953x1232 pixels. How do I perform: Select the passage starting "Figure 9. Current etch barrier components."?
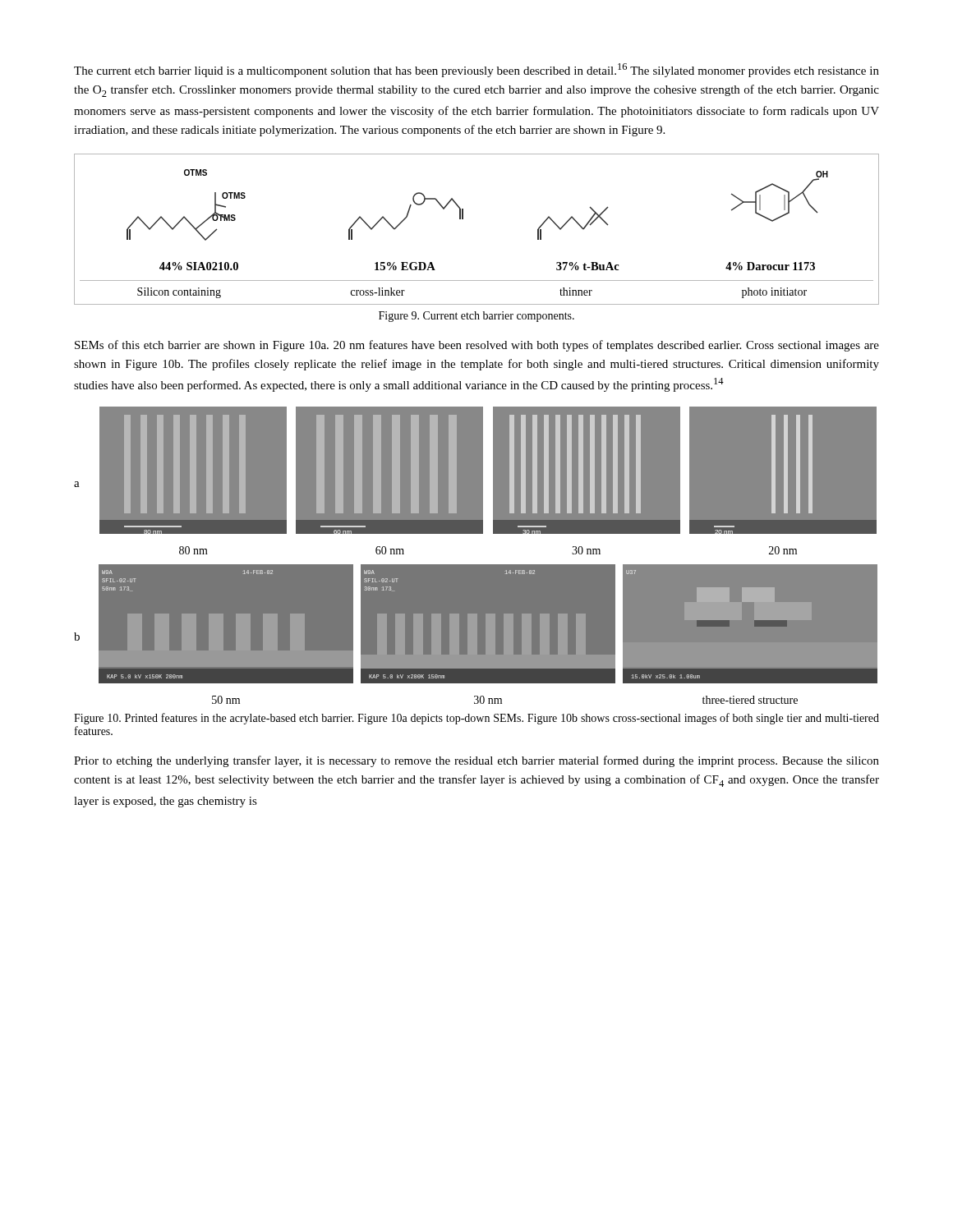[x=476, y=316]
